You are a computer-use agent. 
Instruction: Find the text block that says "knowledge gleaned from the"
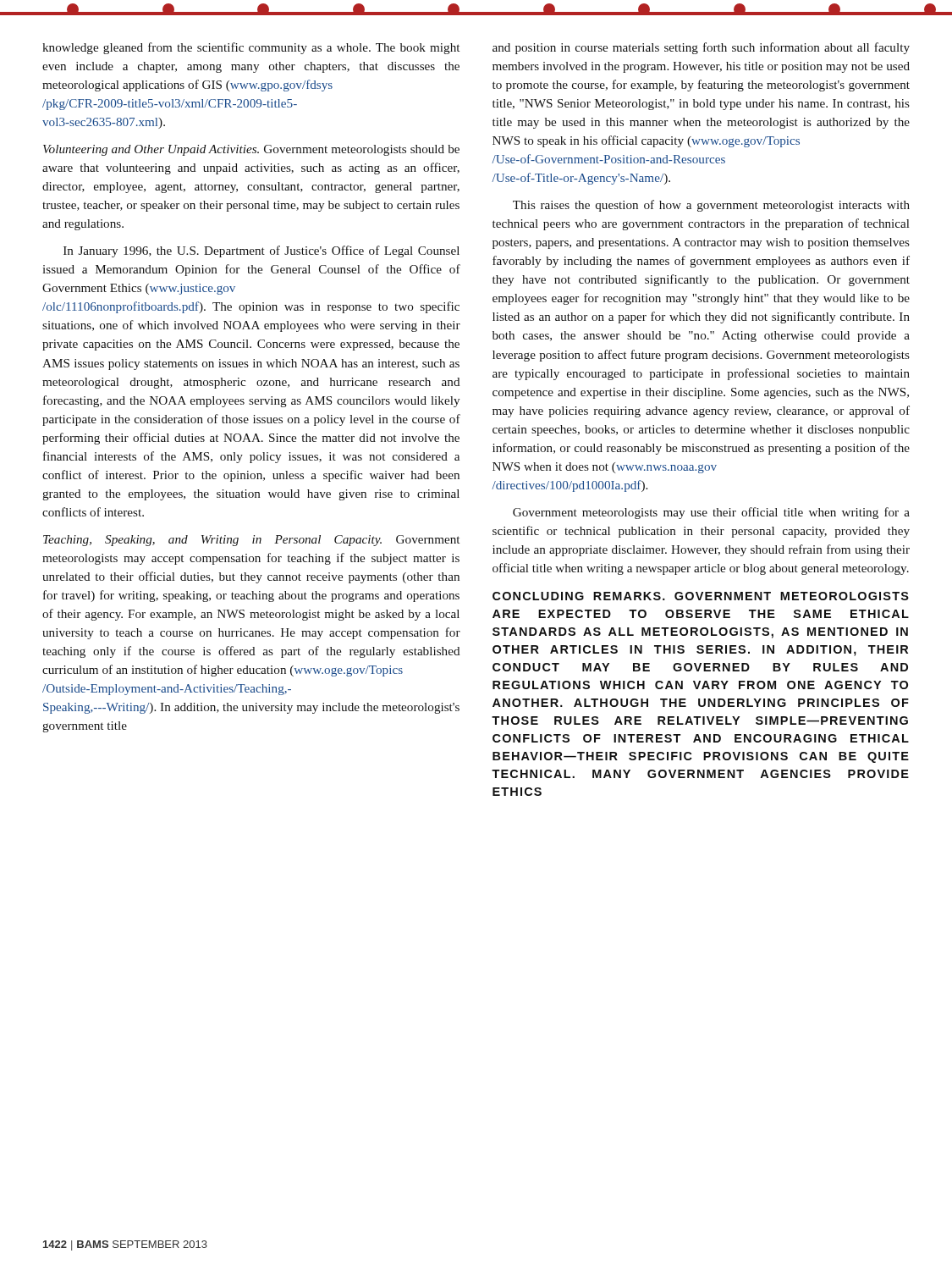point(251,85)
